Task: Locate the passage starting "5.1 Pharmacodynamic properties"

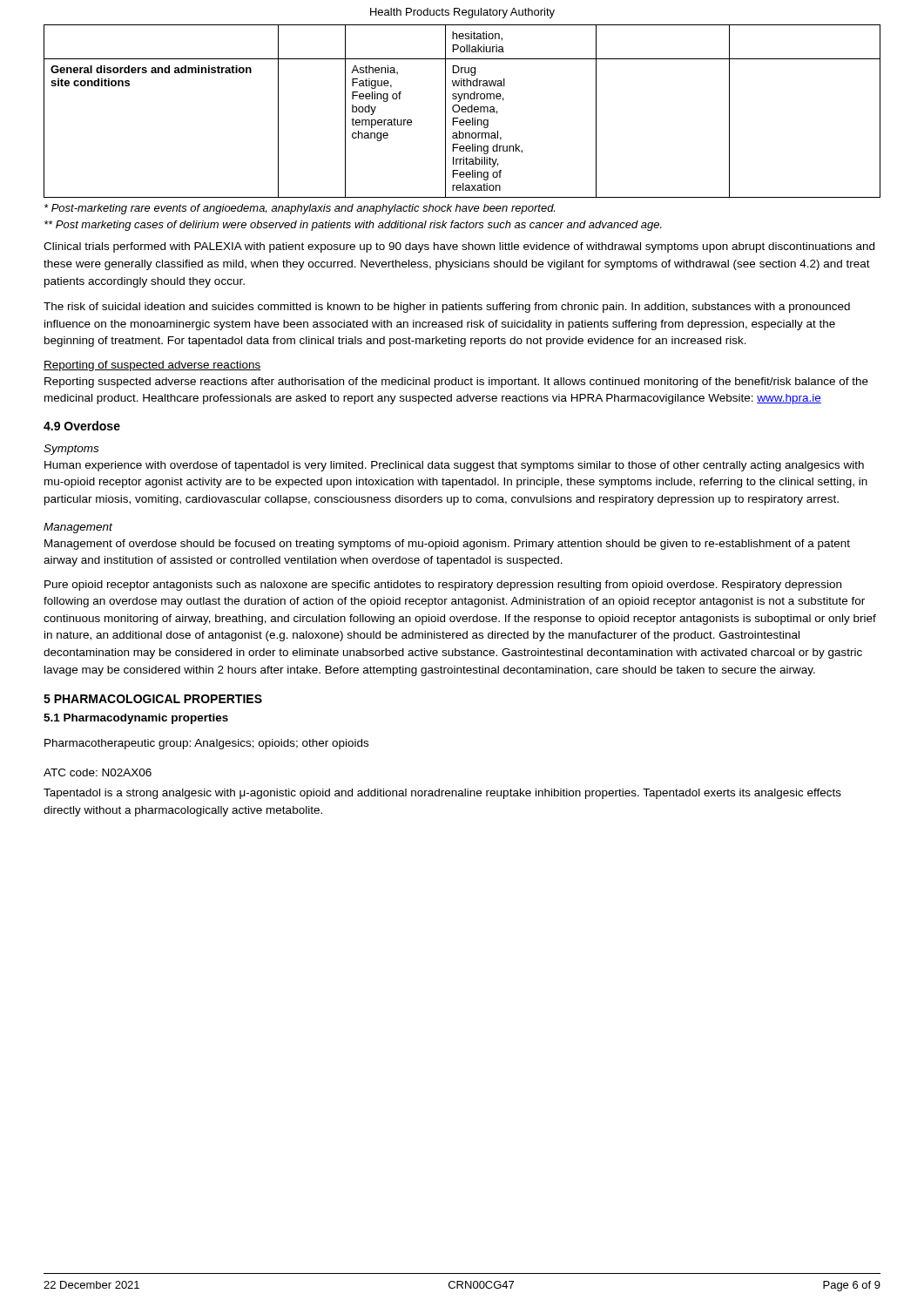Action: [x=136, y=718]
